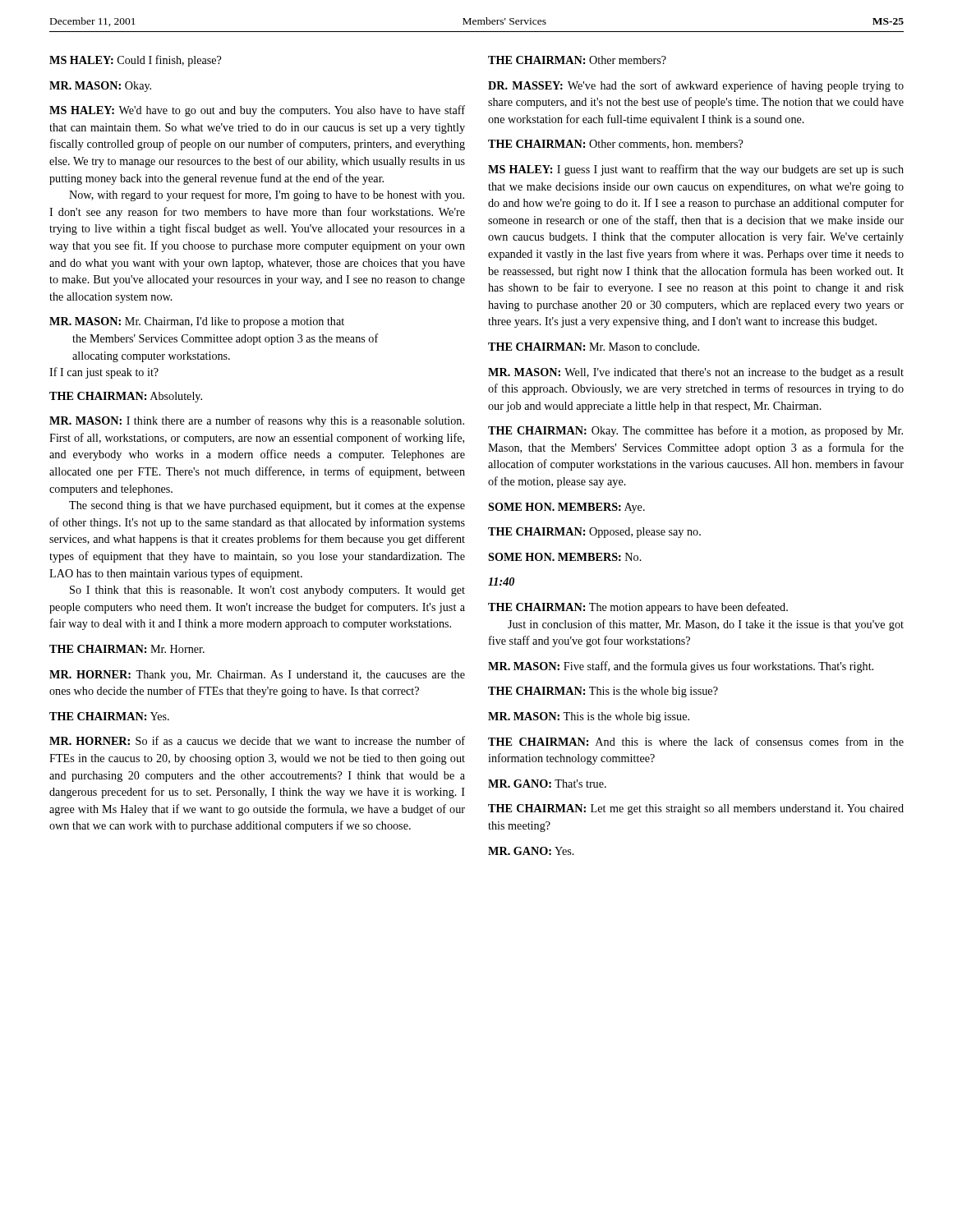Click on the text block containing "MR. HORNER: So if as a caucus"
Image resolution: width=953 pixels, height=1232 pixels.
click(x=257, y=784)
